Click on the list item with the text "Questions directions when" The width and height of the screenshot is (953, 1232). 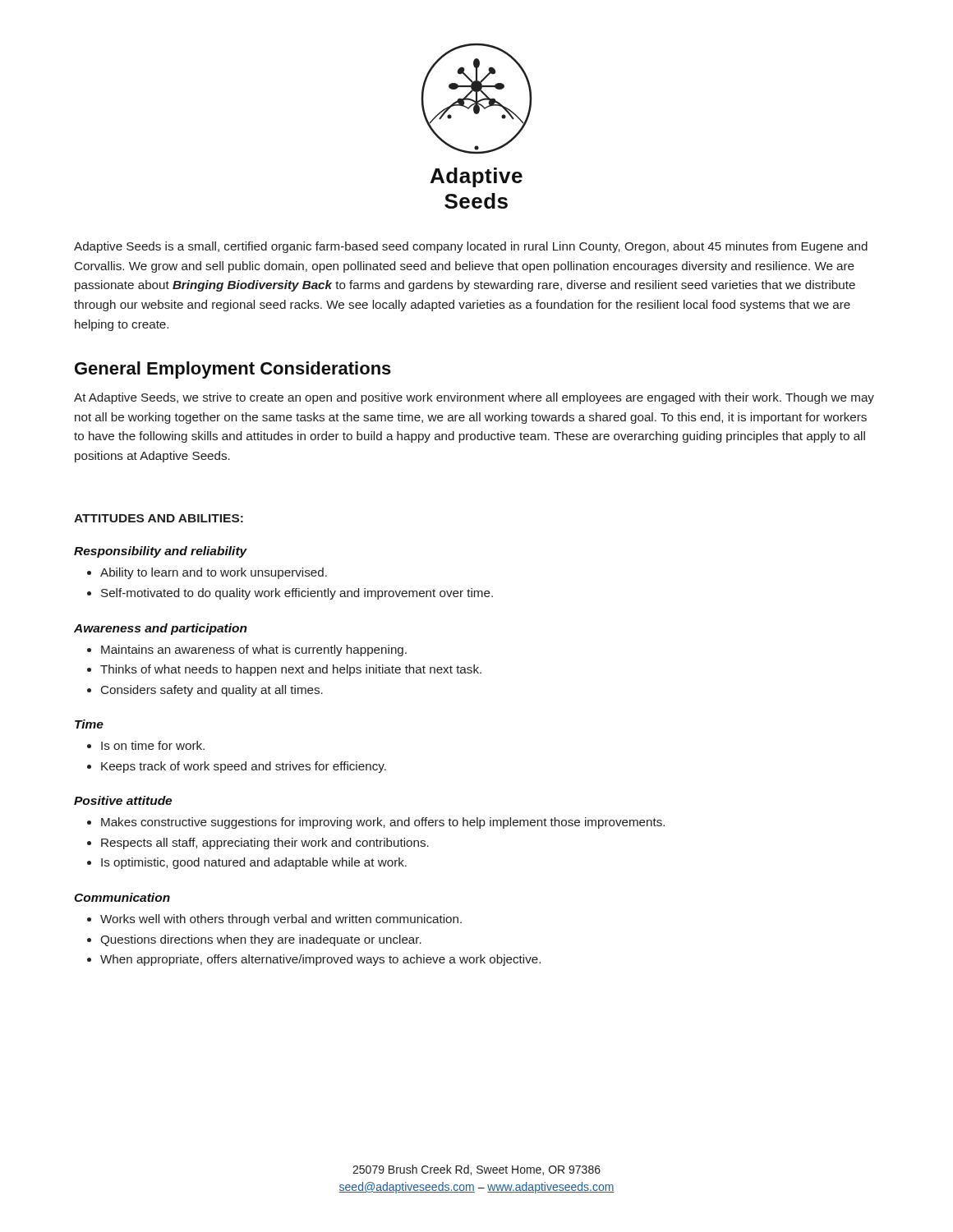254,940
